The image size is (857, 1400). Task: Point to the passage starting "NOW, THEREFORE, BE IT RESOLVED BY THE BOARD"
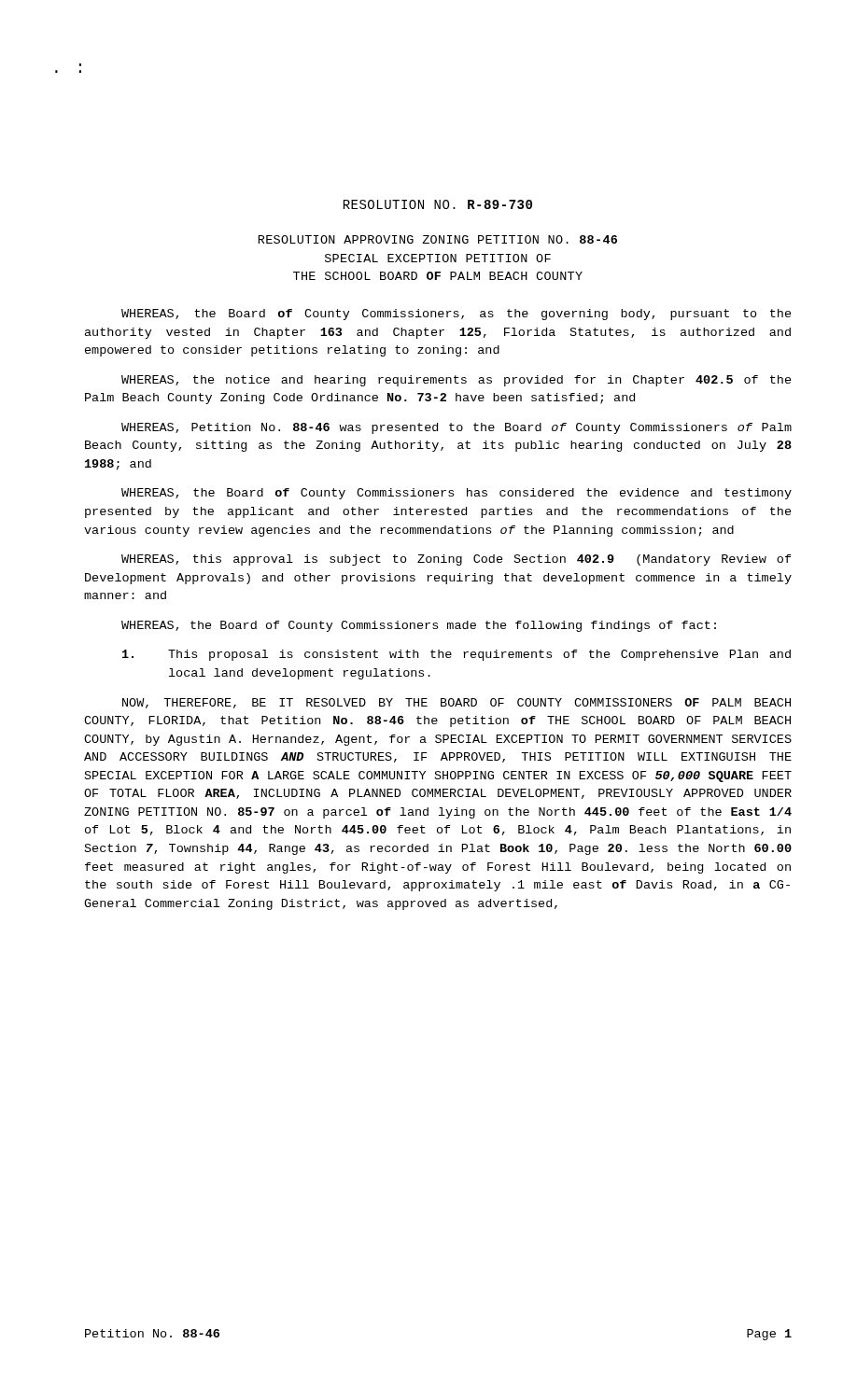[438, 803]
